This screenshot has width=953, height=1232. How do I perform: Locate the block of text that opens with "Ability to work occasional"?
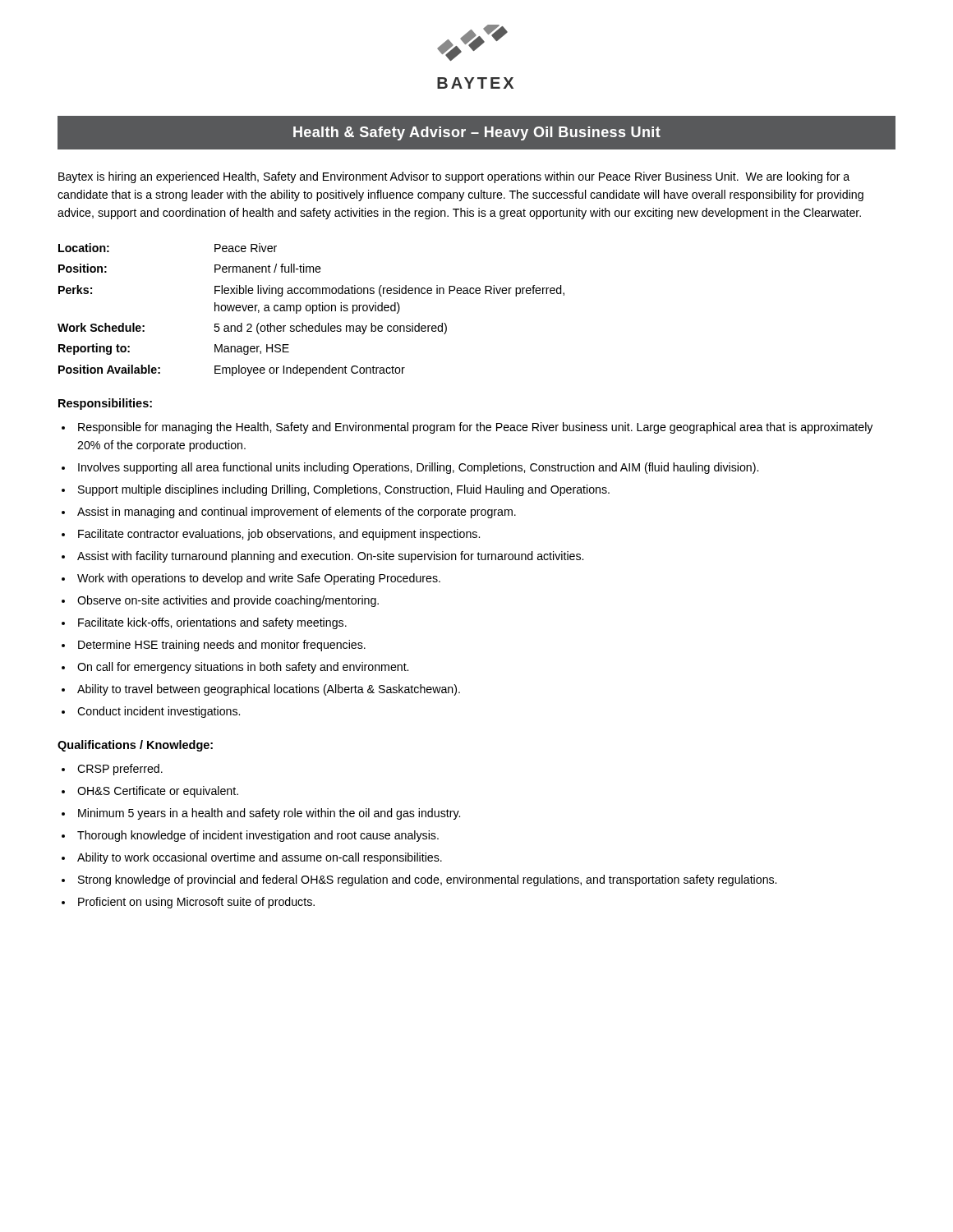pyautogui.click(x=260, y=858)
